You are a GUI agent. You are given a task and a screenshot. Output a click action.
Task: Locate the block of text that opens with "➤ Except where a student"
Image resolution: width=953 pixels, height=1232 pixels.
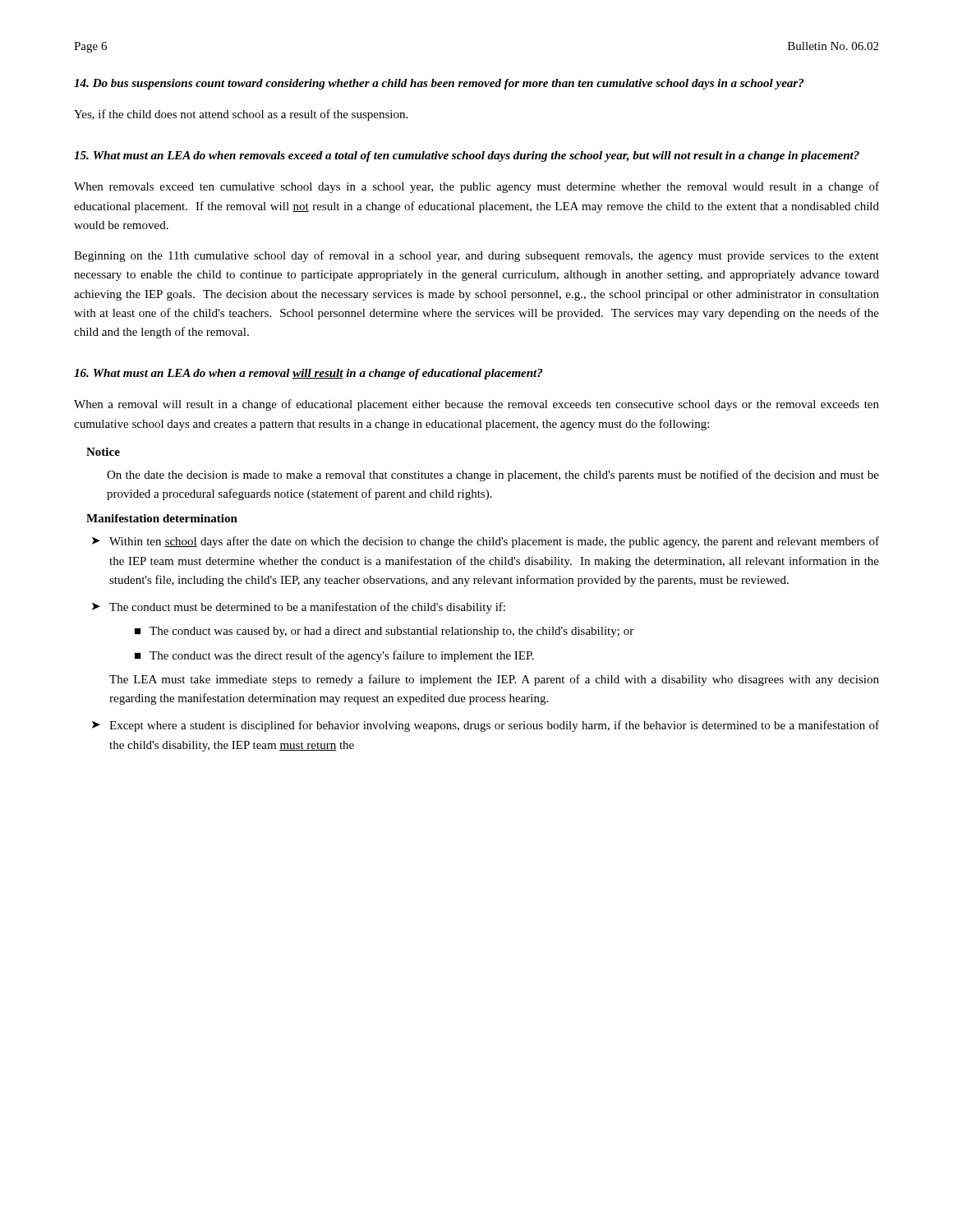(485, 736)
